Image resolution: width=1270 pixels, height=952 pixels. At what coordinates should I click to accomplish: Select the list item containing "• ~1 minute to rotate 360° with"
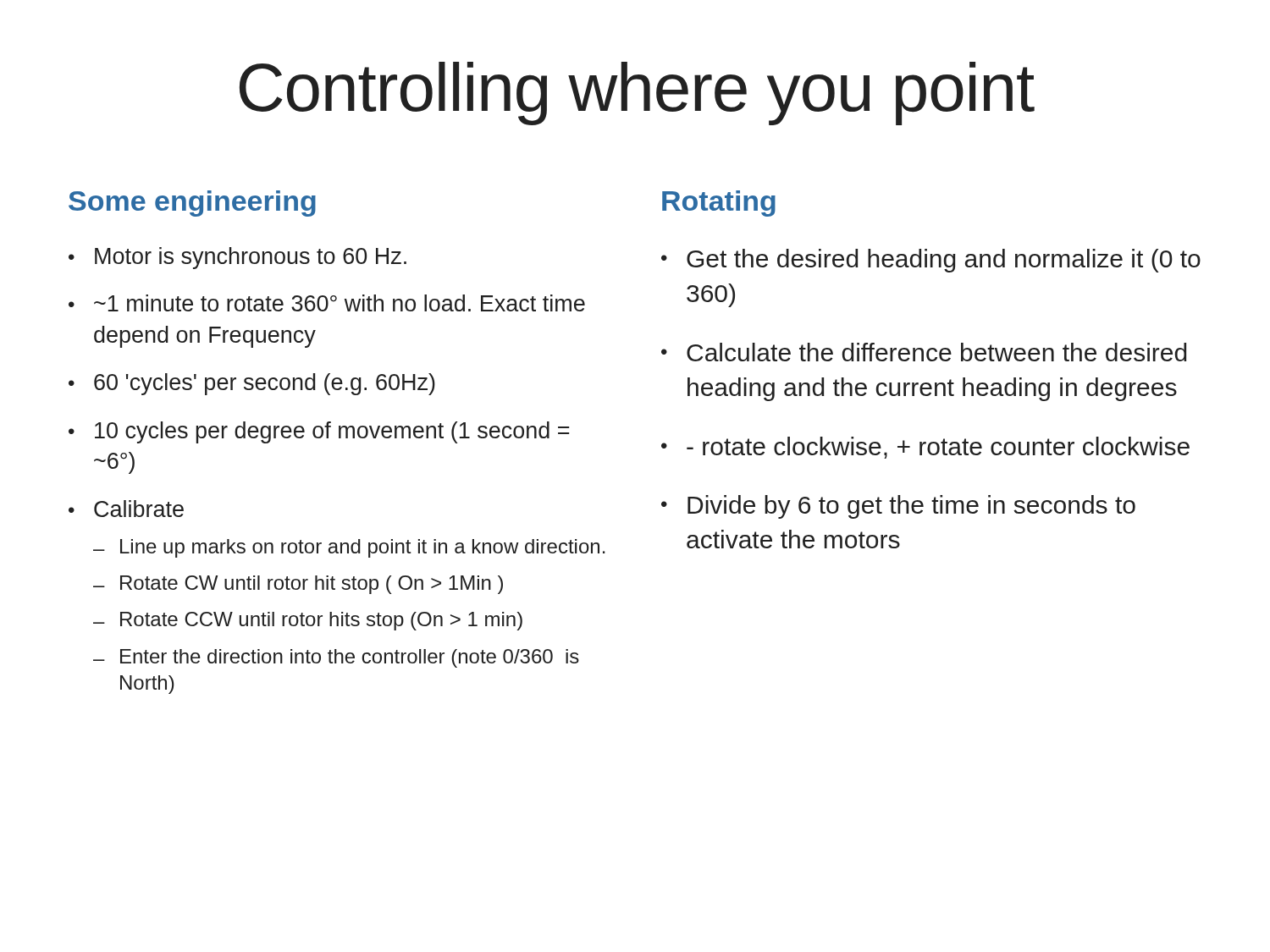(327, 303)
